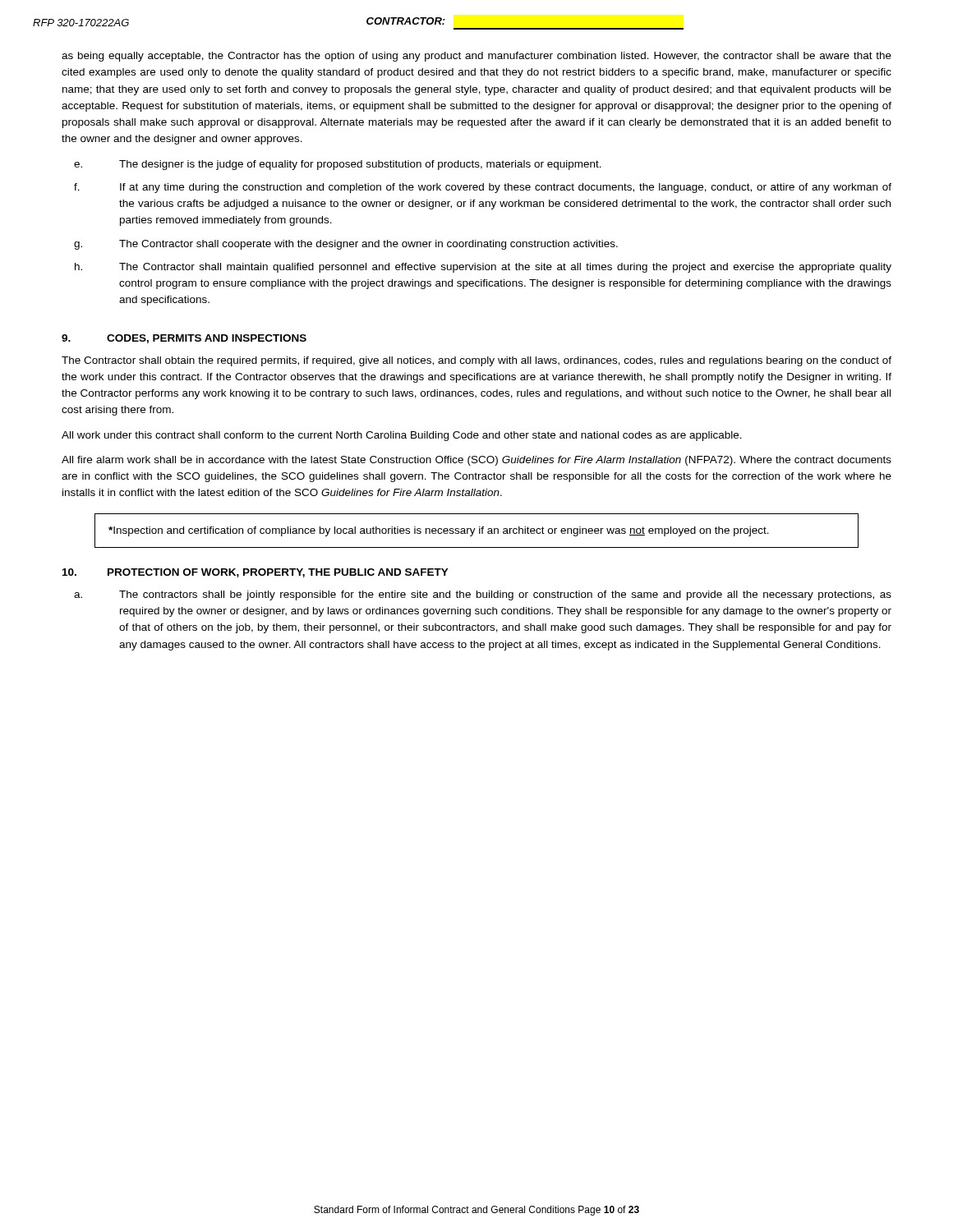
Task: Click the passage that begins "g. The Contractor shall cooperate with the"
Action: pyautogui.click(x=476, y=244)
